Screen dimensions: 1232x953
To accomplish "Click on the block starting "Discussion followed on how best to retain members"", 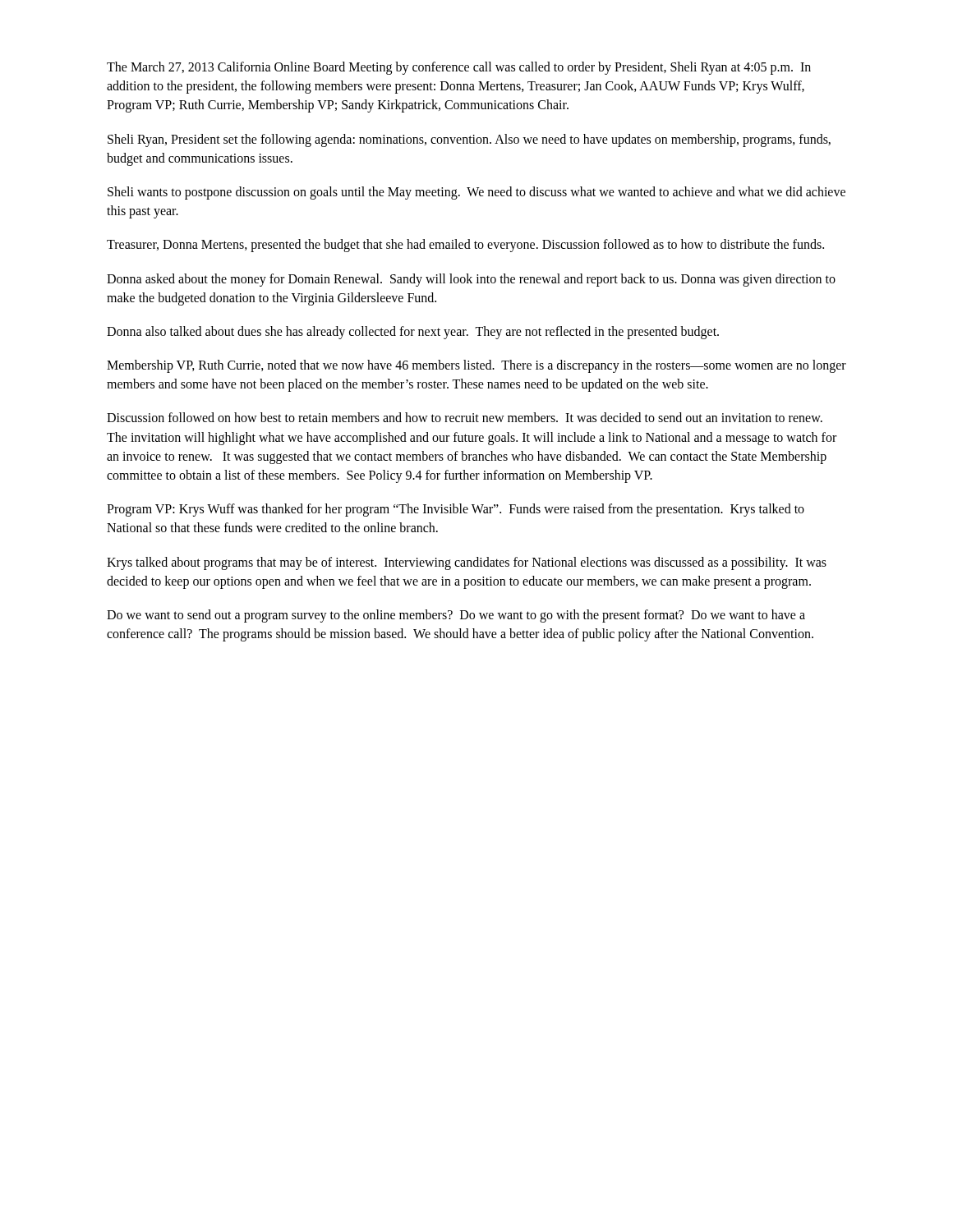I will click(472, 447).
